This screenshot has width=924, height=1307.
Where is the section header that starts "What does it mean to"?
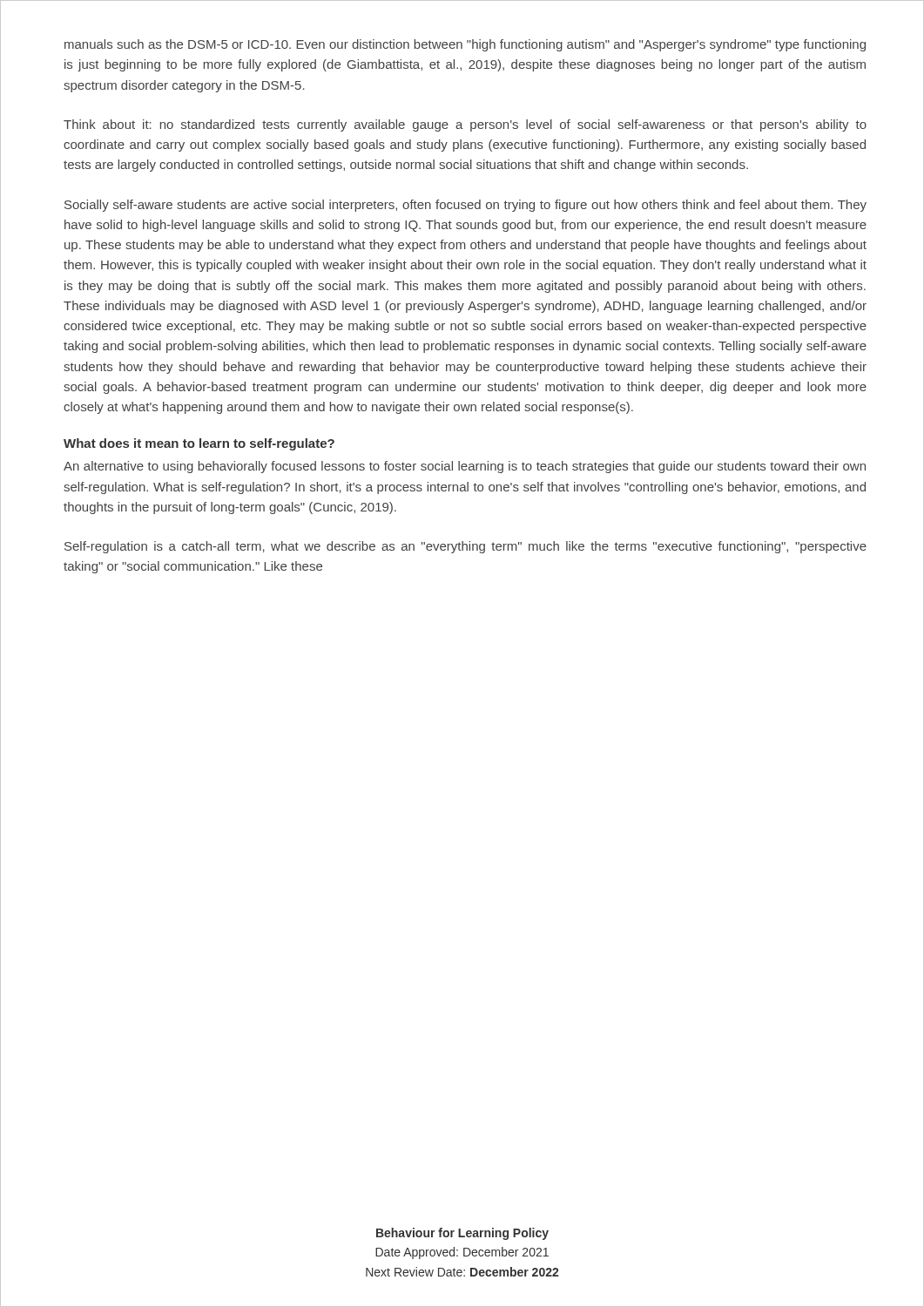click(199, 443)
